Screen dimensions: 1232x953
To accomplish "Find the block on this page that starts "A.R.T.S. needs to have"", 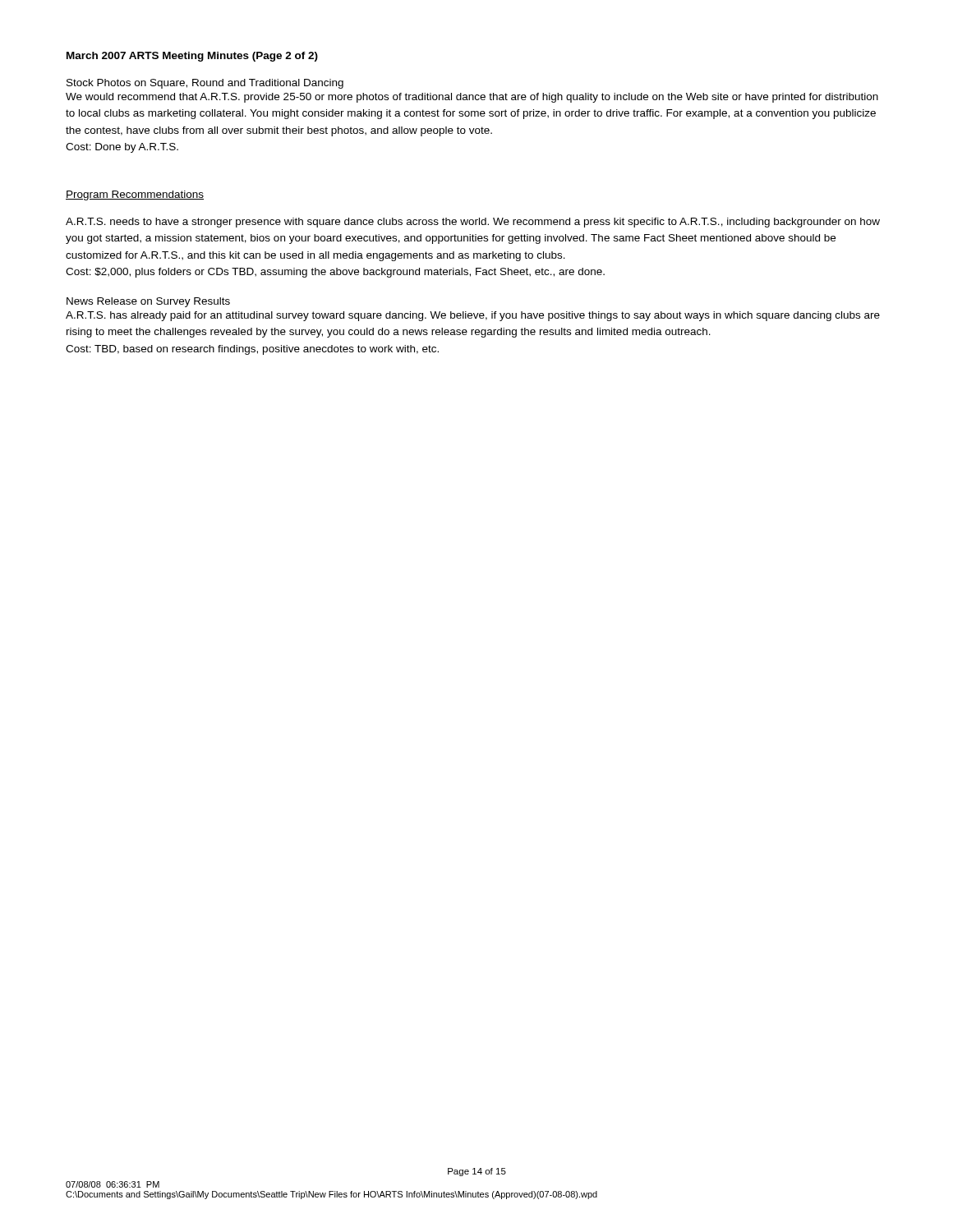I will click(x=473, y=246).
